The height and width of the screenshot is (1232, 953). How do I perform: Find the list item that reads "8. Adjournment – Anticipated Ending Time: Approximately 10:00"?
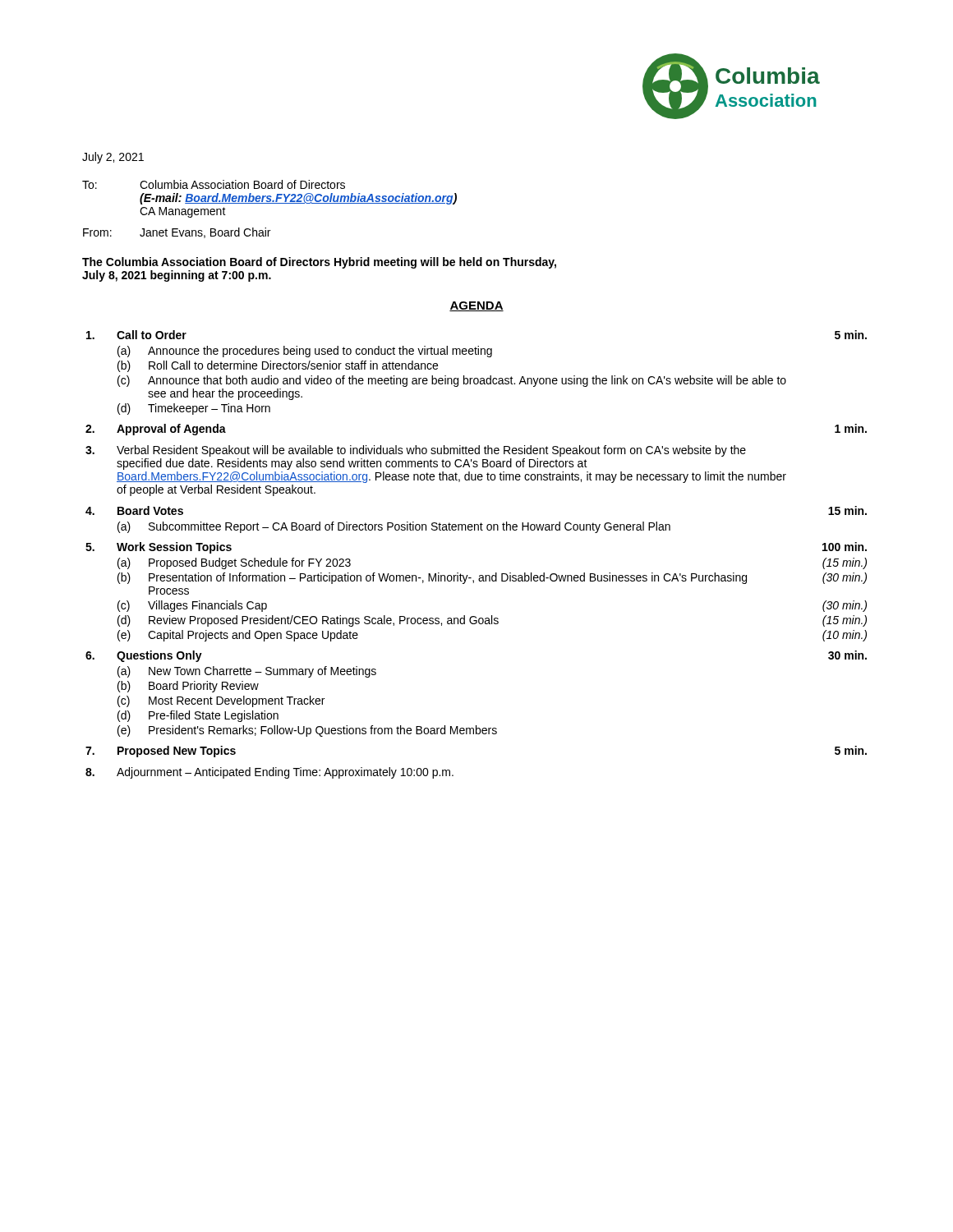[x=269, y=773]
